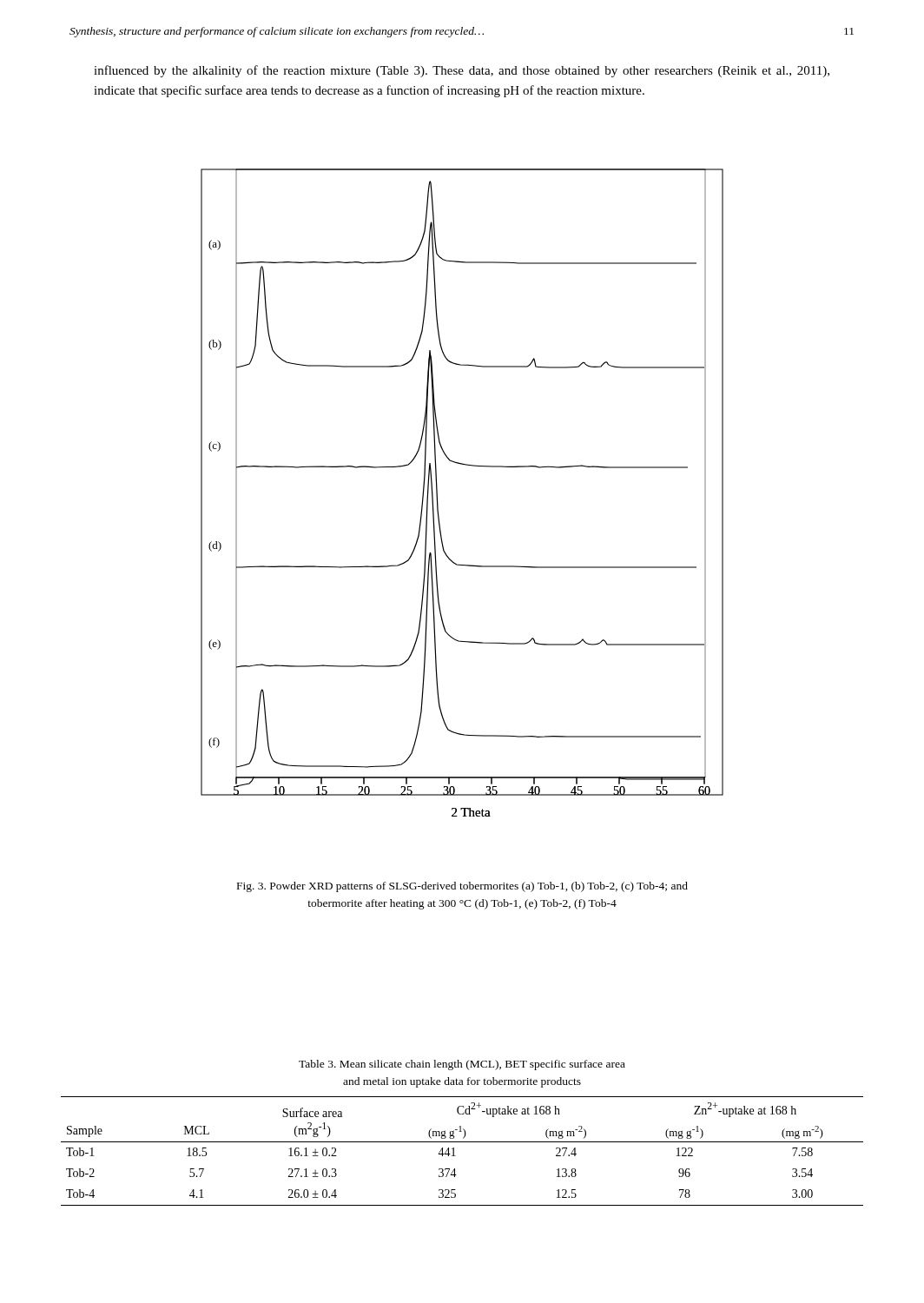Image resolution: width=924 pixels, height=1303 pixels.
Task: Navigate to the text block starting "Table 3. Mean silicate chain length (MCL), BET"
Action: click(x=462, y=1072)
